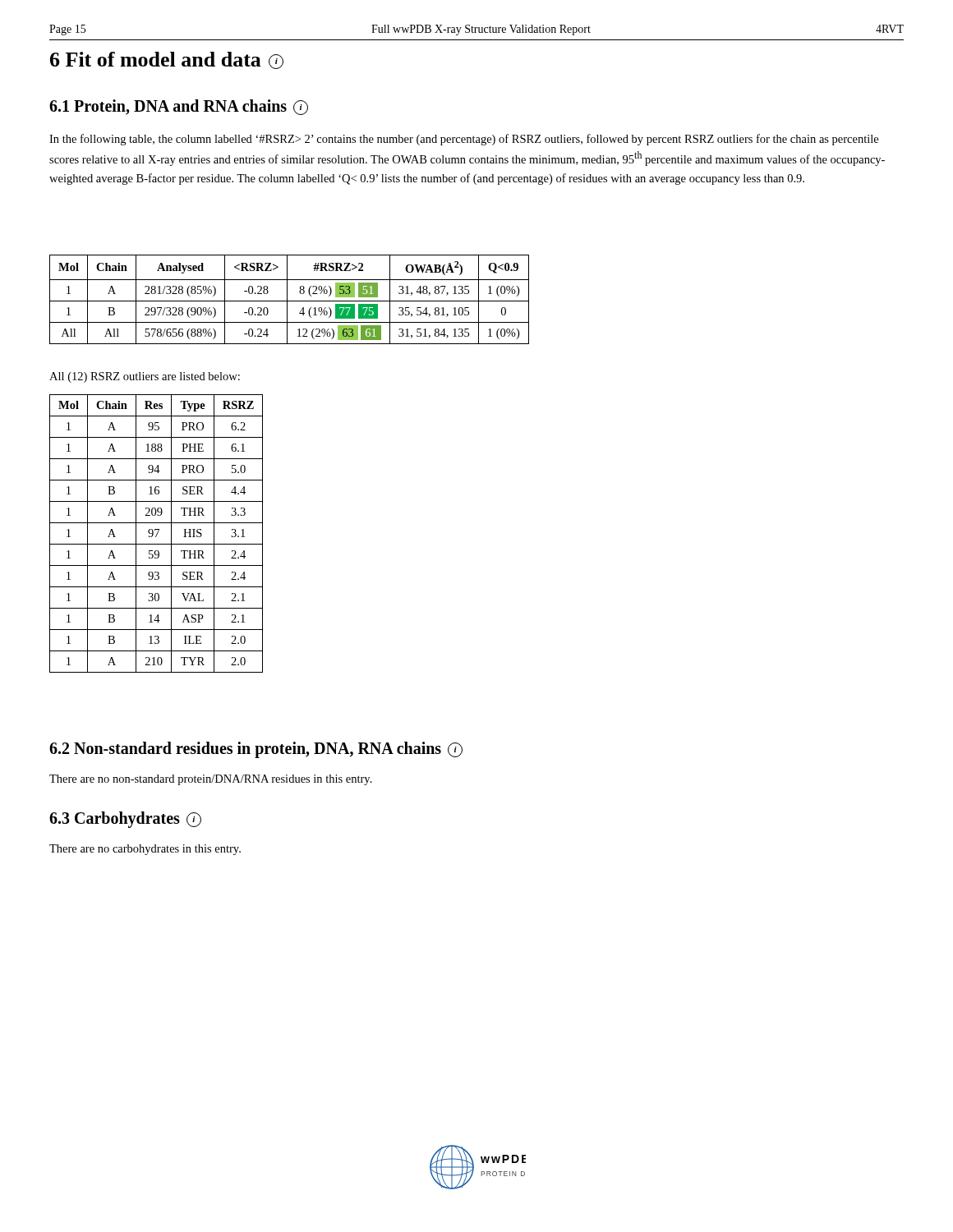Select the table that reads "Type"
953x1232 pixels.
coord(156,533)
